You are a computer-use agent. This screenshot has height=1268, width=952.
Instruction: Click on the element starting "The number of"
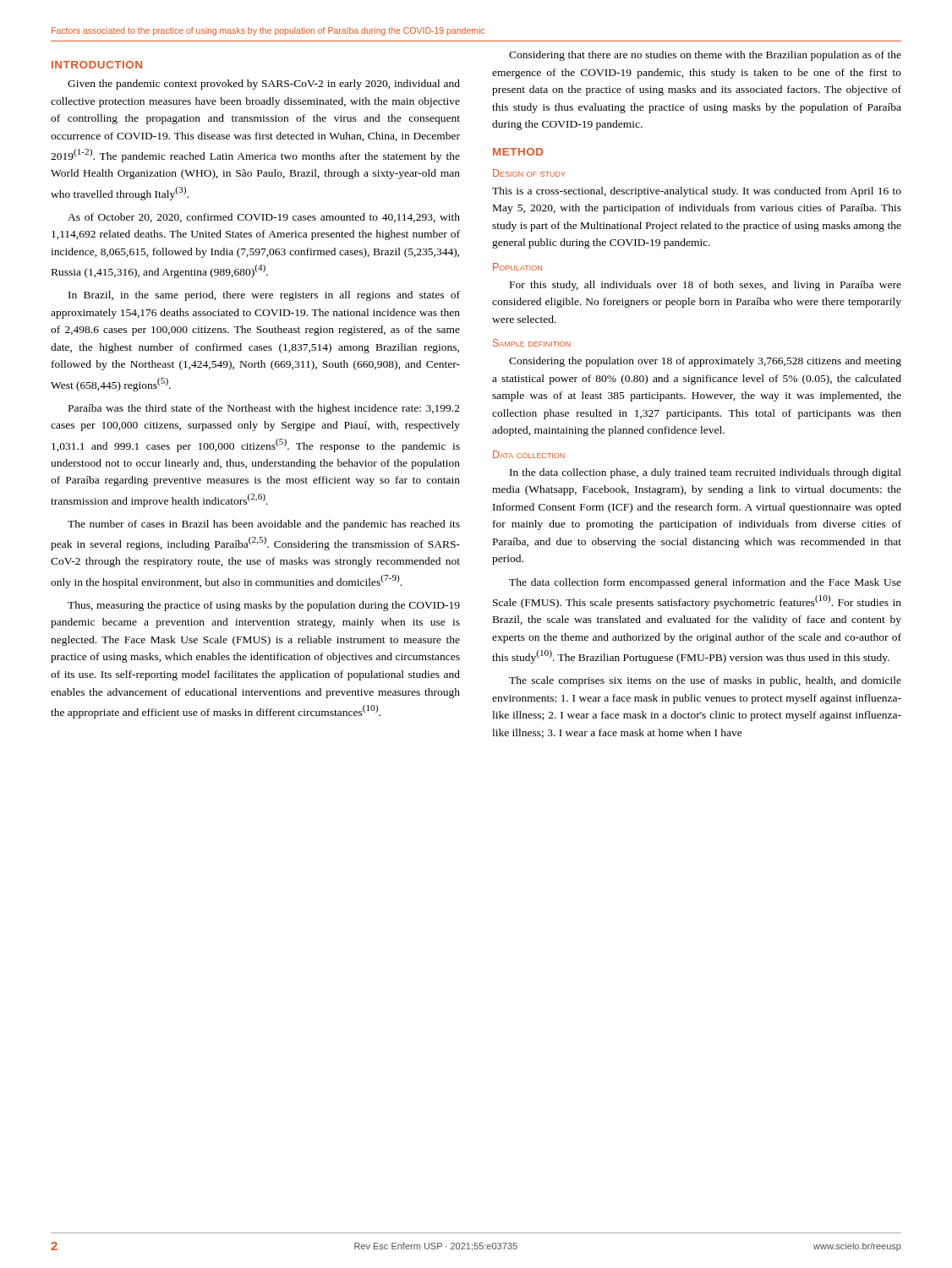point(255,553)
